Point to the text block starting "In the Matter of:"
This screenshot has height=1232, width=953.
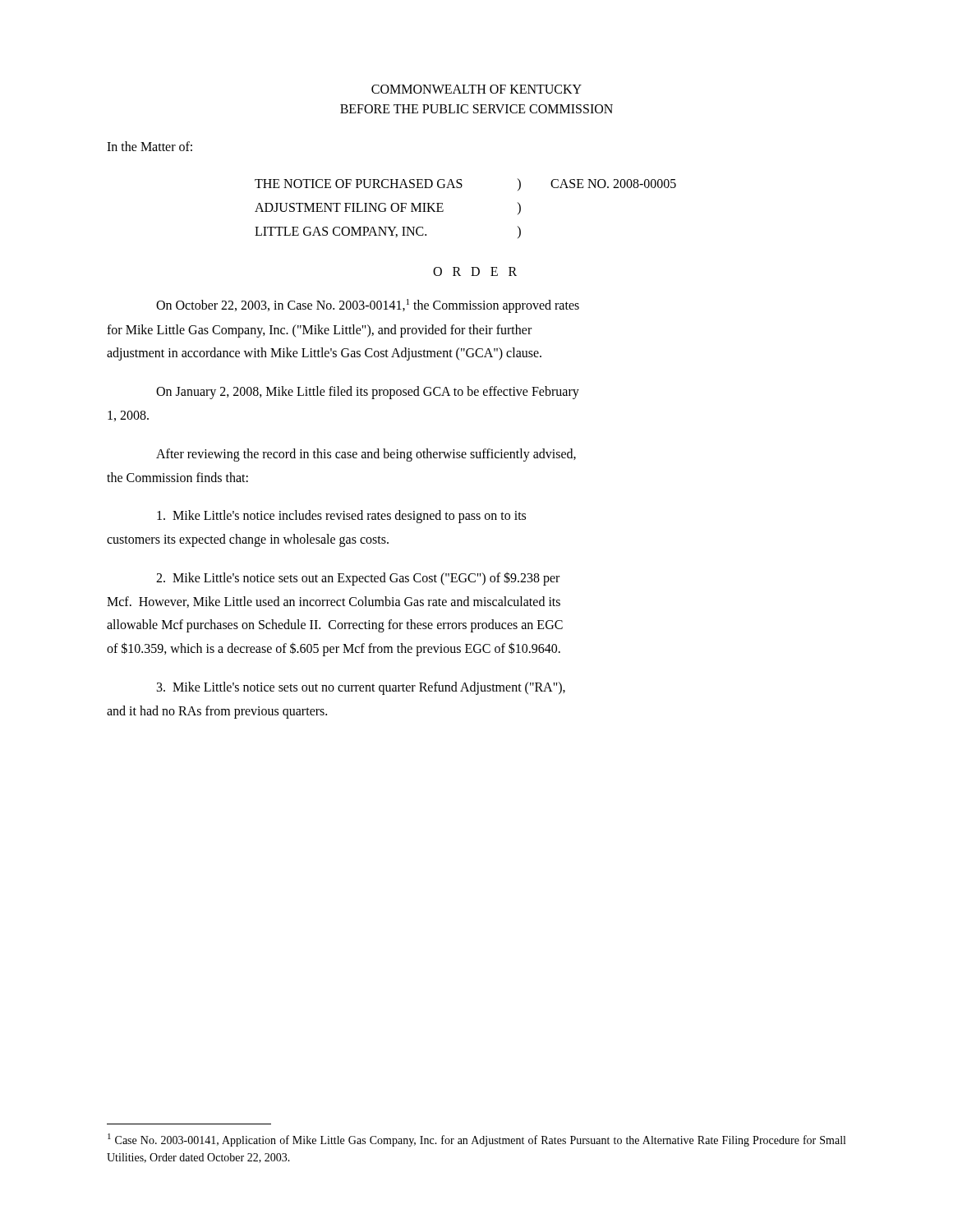click(150, 147)
